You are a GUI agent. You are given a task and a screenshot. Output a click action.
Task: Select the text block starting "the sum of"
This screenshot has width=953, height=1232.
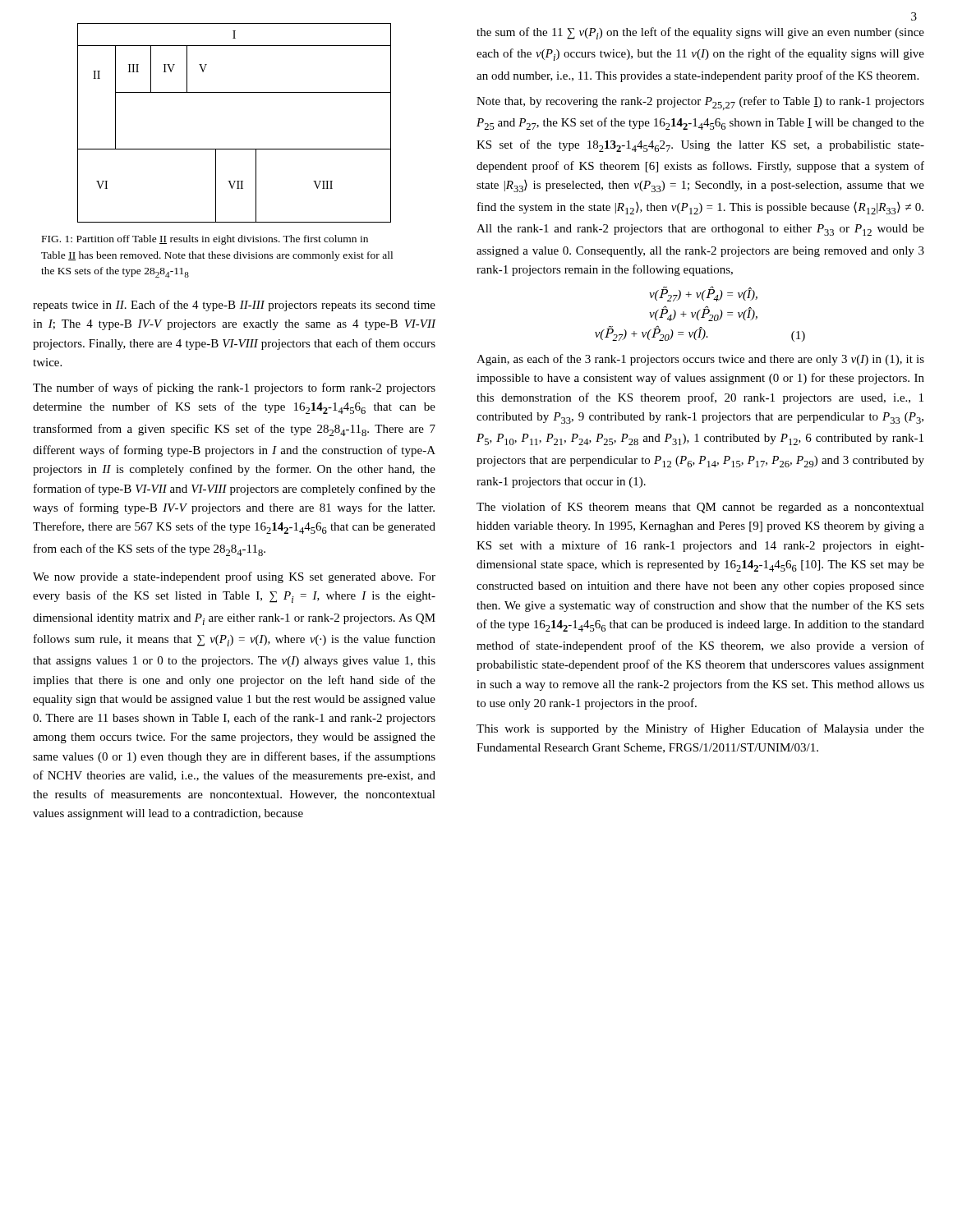coord(700,54)
